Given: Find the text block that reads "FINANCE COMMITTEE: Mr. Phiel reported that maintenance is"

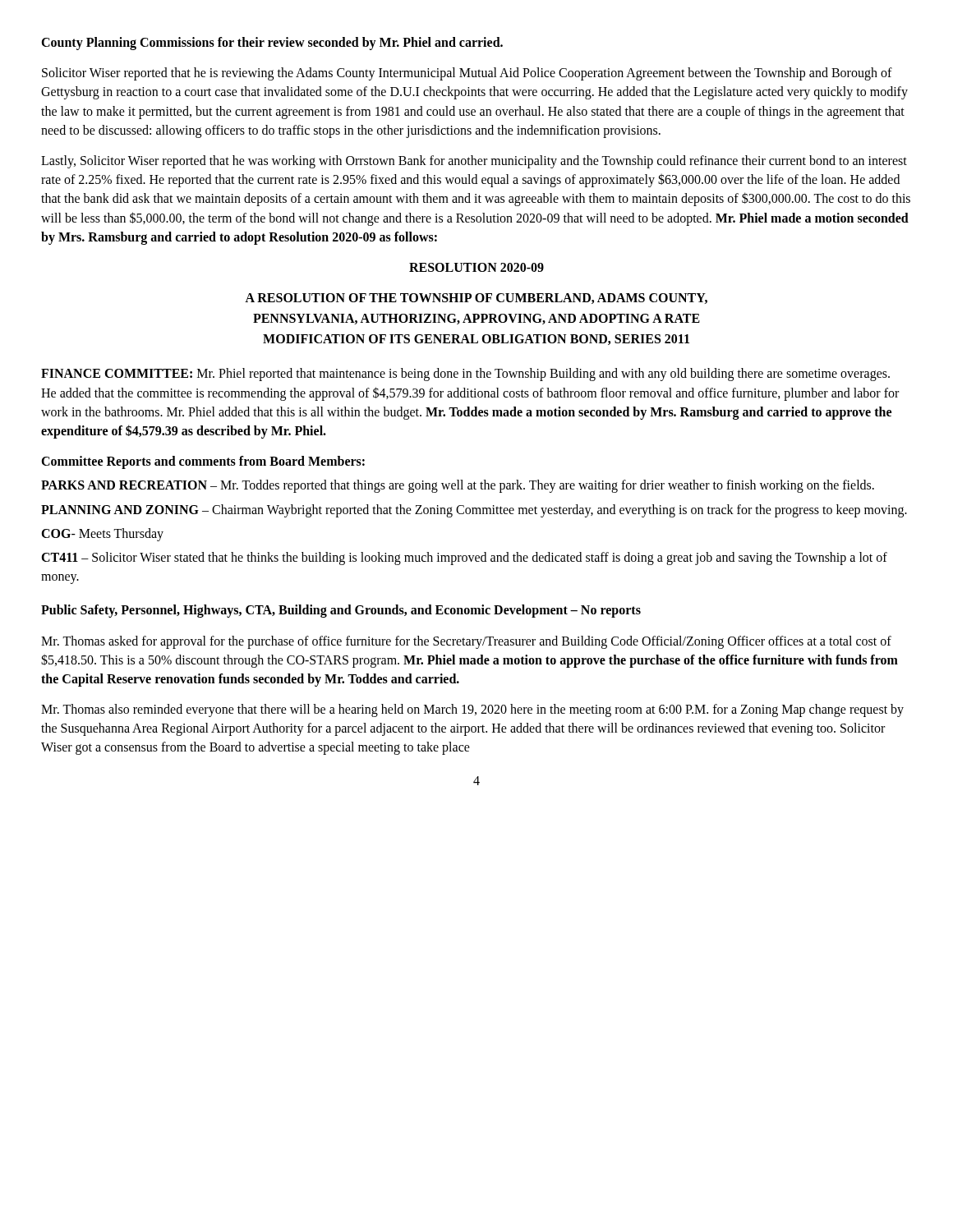Looking at the screenshot, I should [x=470, y=402].
